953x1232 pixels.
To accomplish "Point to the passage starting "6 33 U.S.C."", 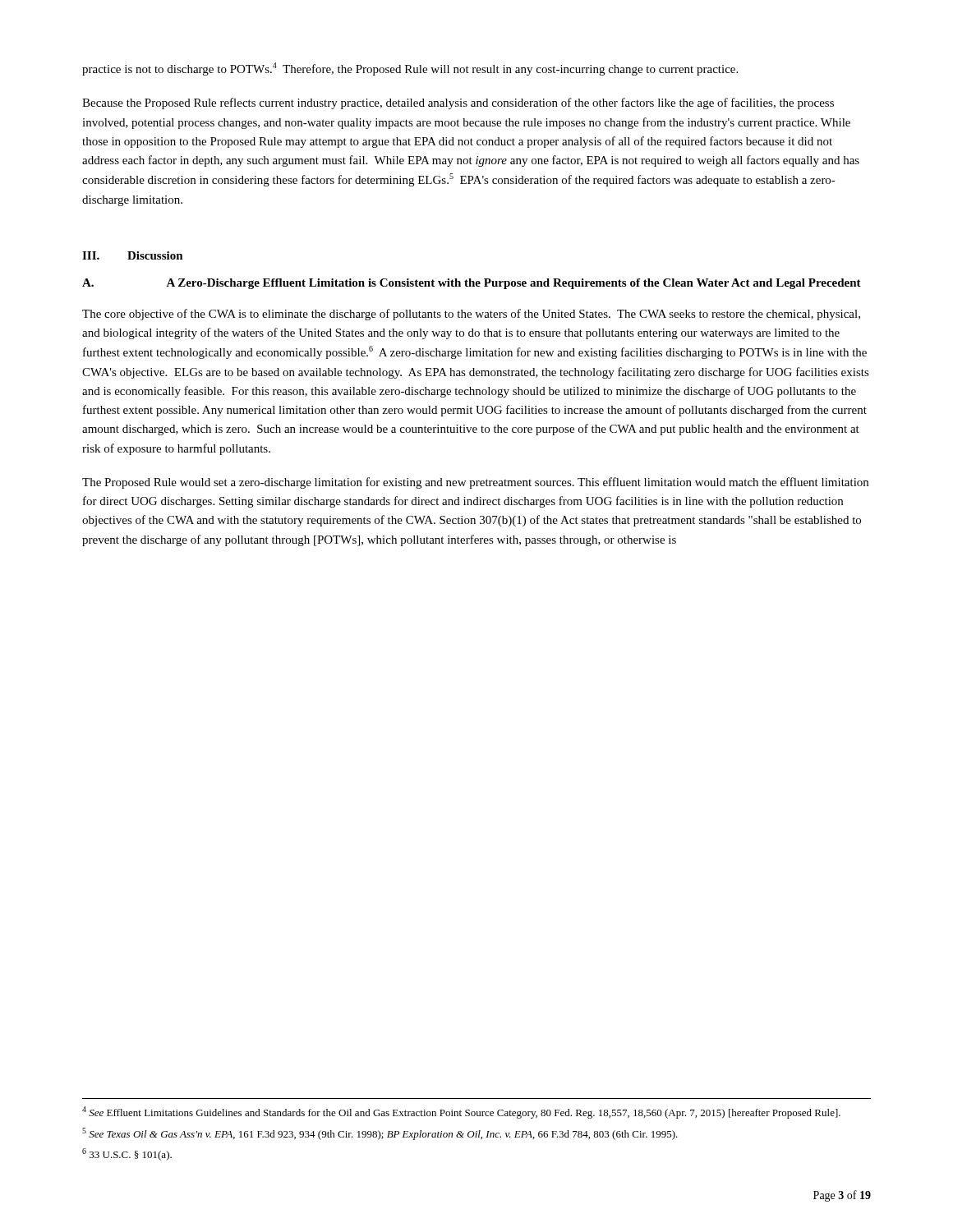I will coord(127,1154).
